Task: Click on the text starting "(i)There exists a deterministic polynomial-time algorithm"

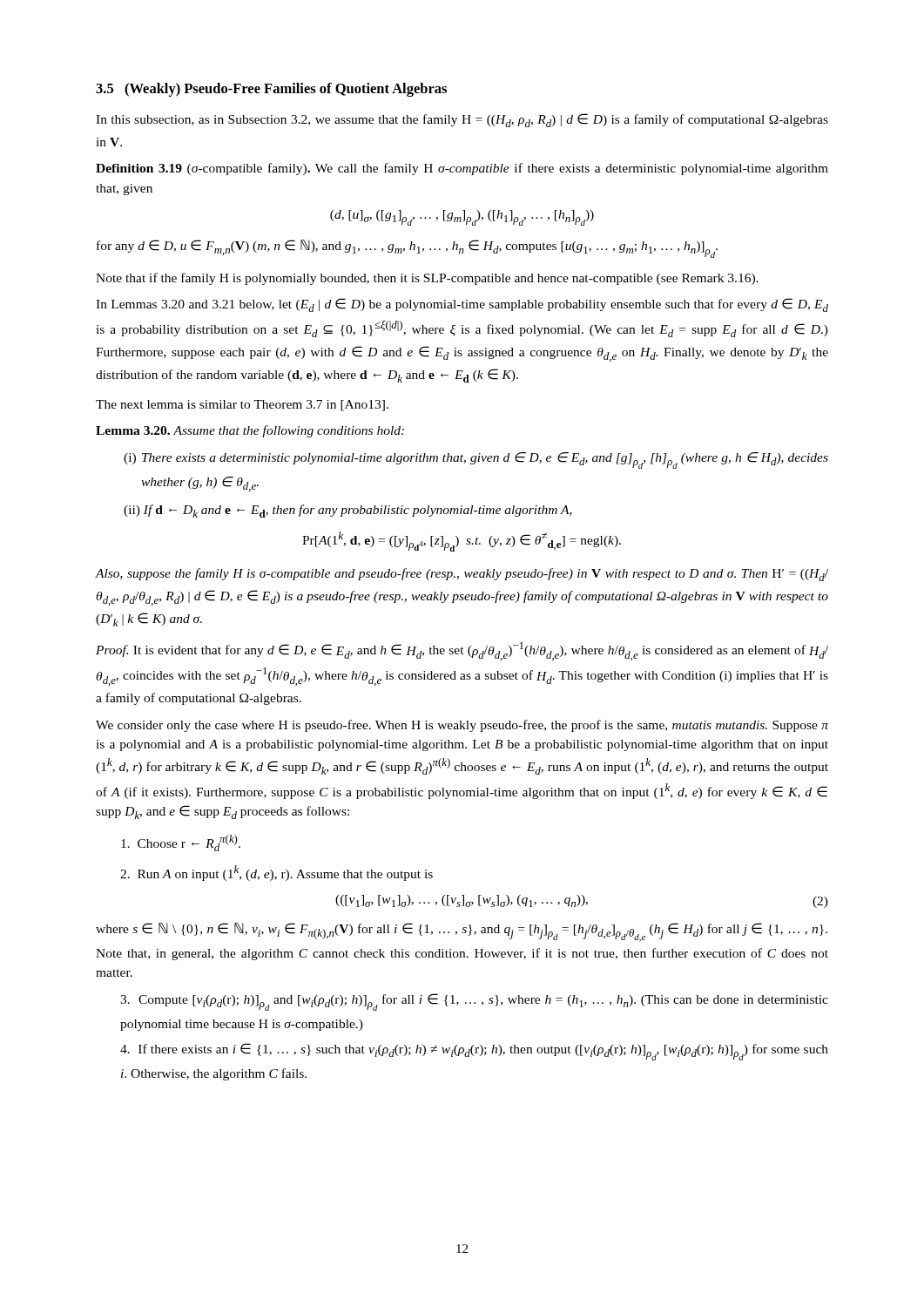Action: tap(476, 471)
